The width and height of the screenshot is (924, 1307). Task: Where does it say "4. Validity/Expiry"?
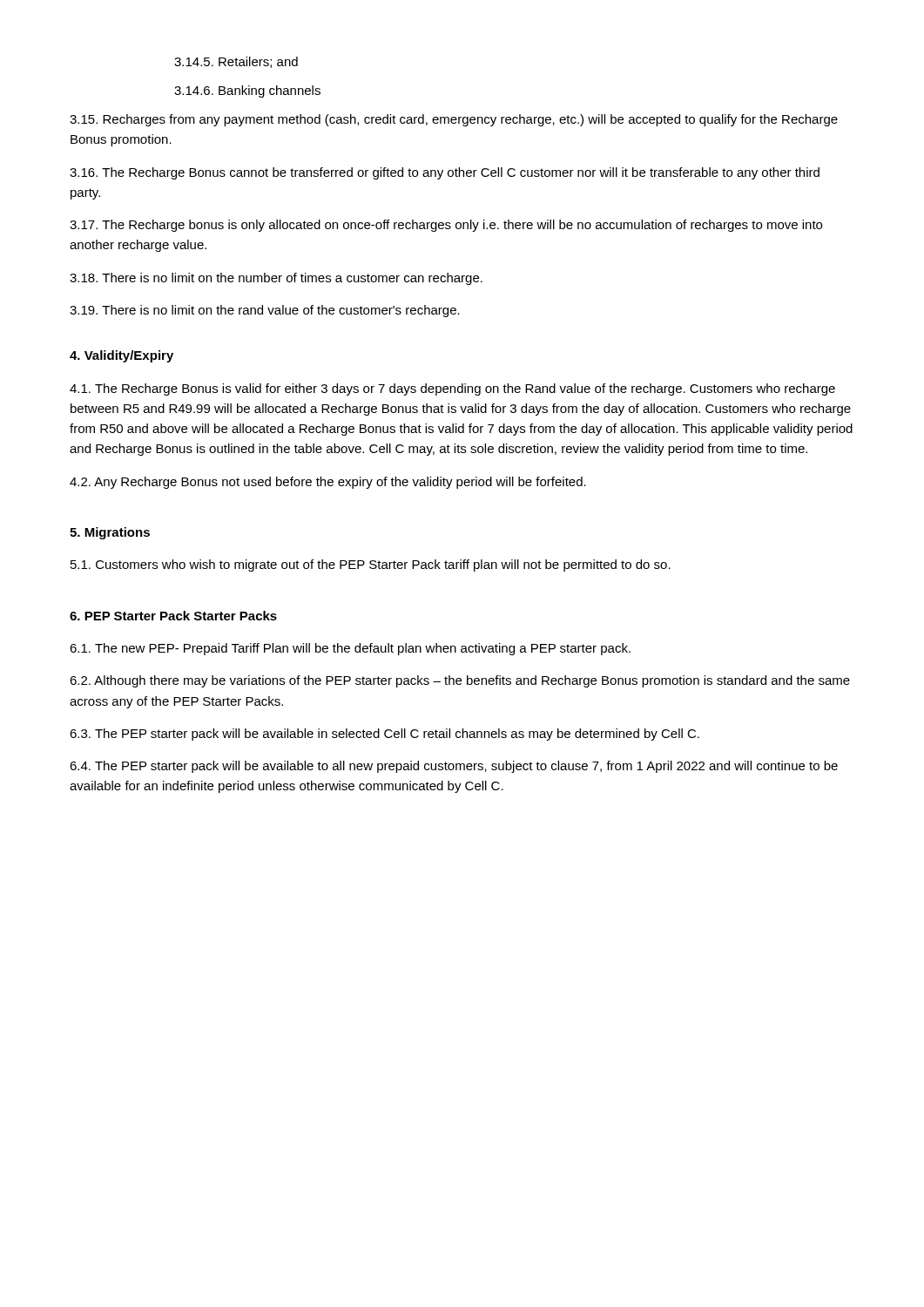[122, 355]
